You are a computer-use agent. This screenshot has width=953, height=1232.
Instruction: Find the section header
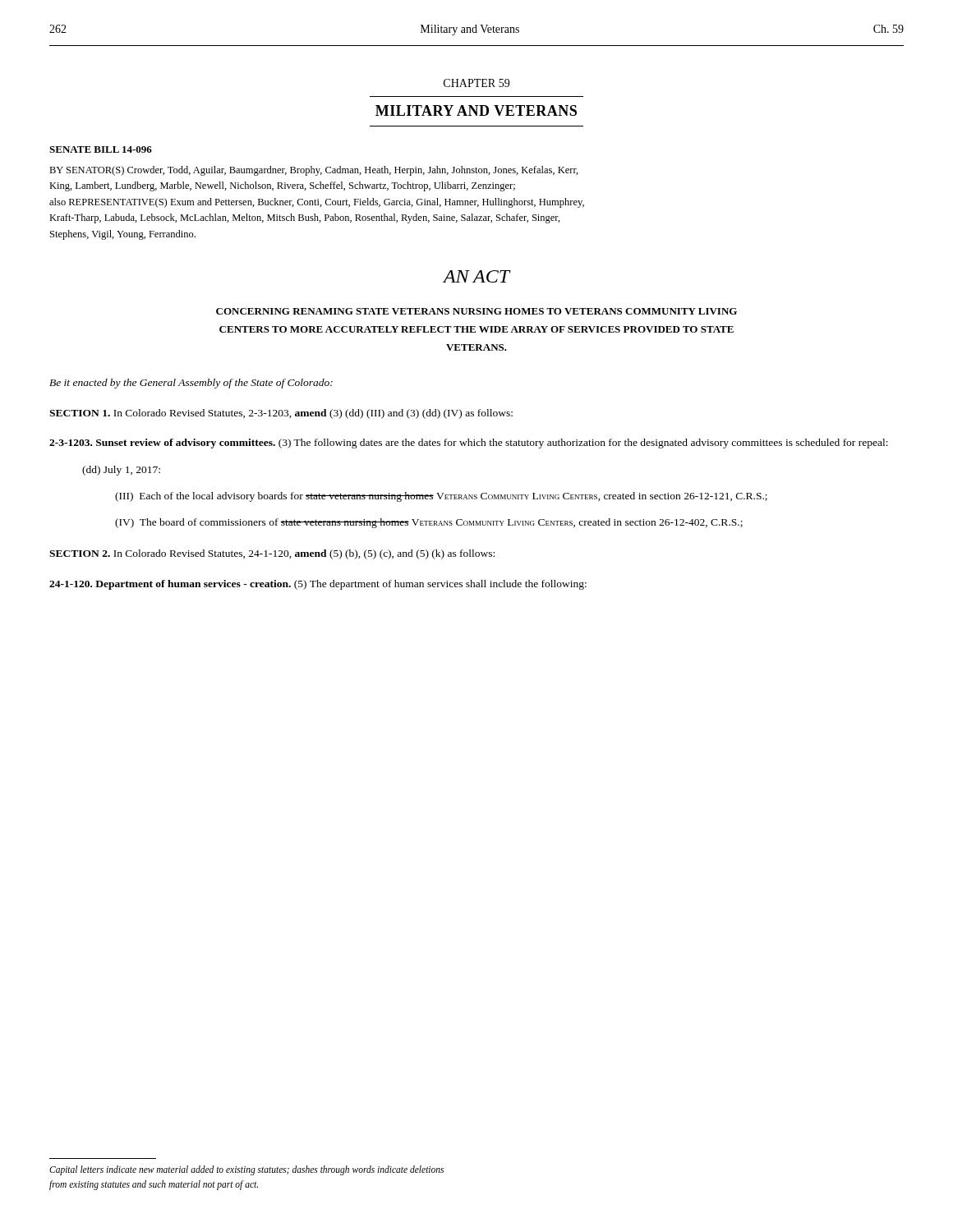pos(101,149)
